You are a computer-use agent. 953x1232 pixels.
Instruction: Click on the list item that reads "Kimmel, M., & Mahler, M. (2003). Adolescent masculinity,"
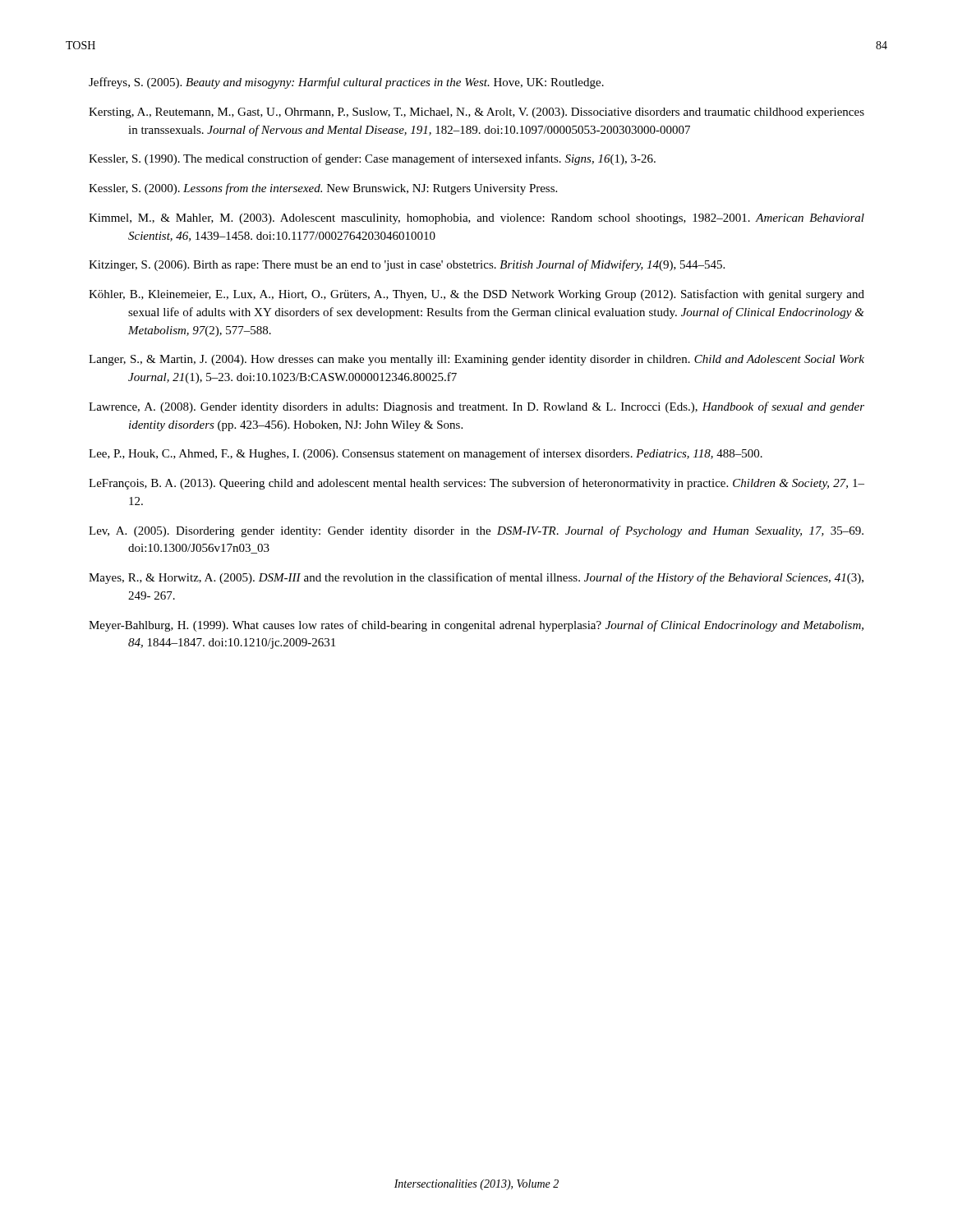point(476,226)
